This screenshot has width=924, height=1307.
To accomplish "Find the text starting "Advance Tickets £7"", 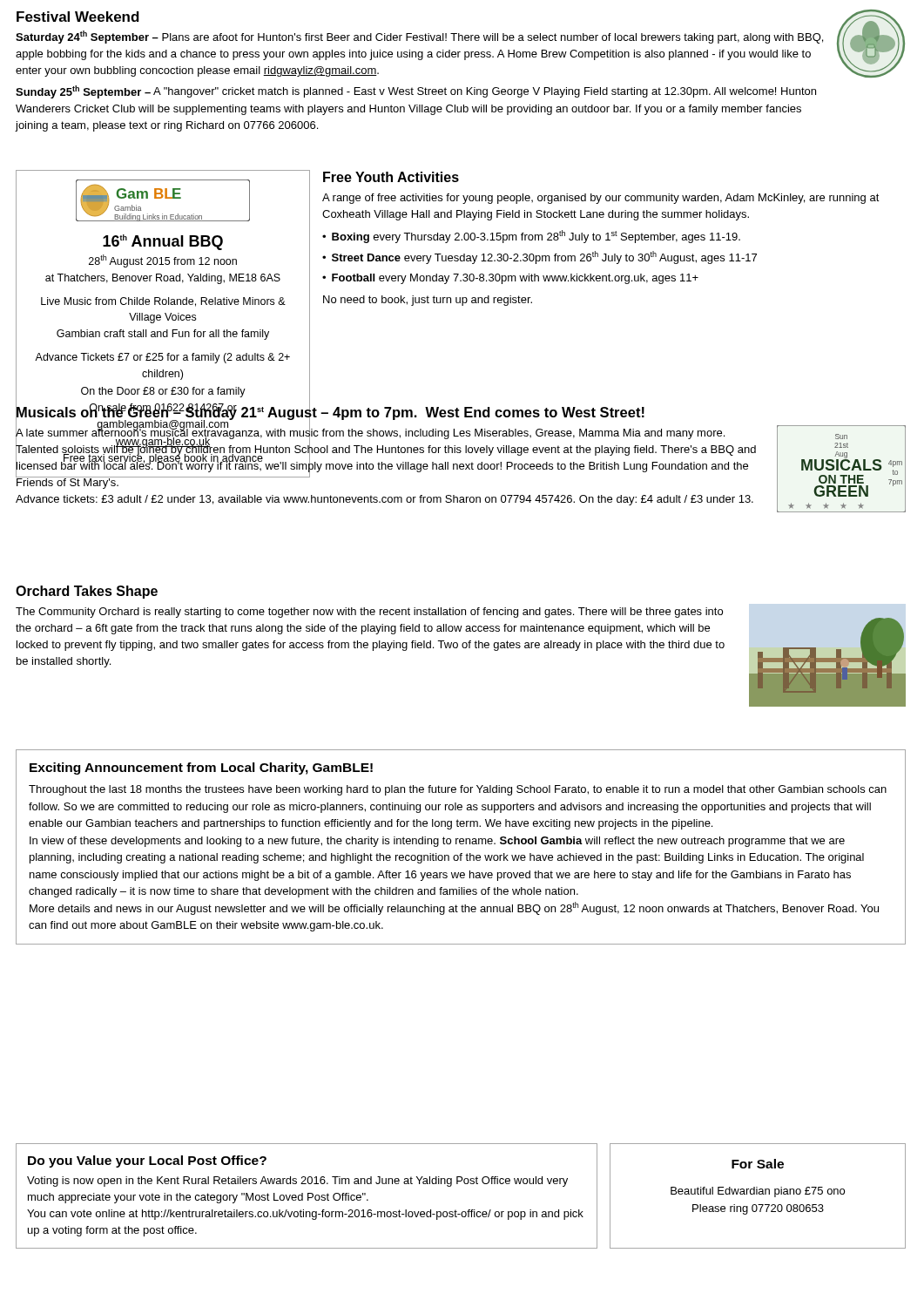I will pyautogui.click(x=163, y=408).
